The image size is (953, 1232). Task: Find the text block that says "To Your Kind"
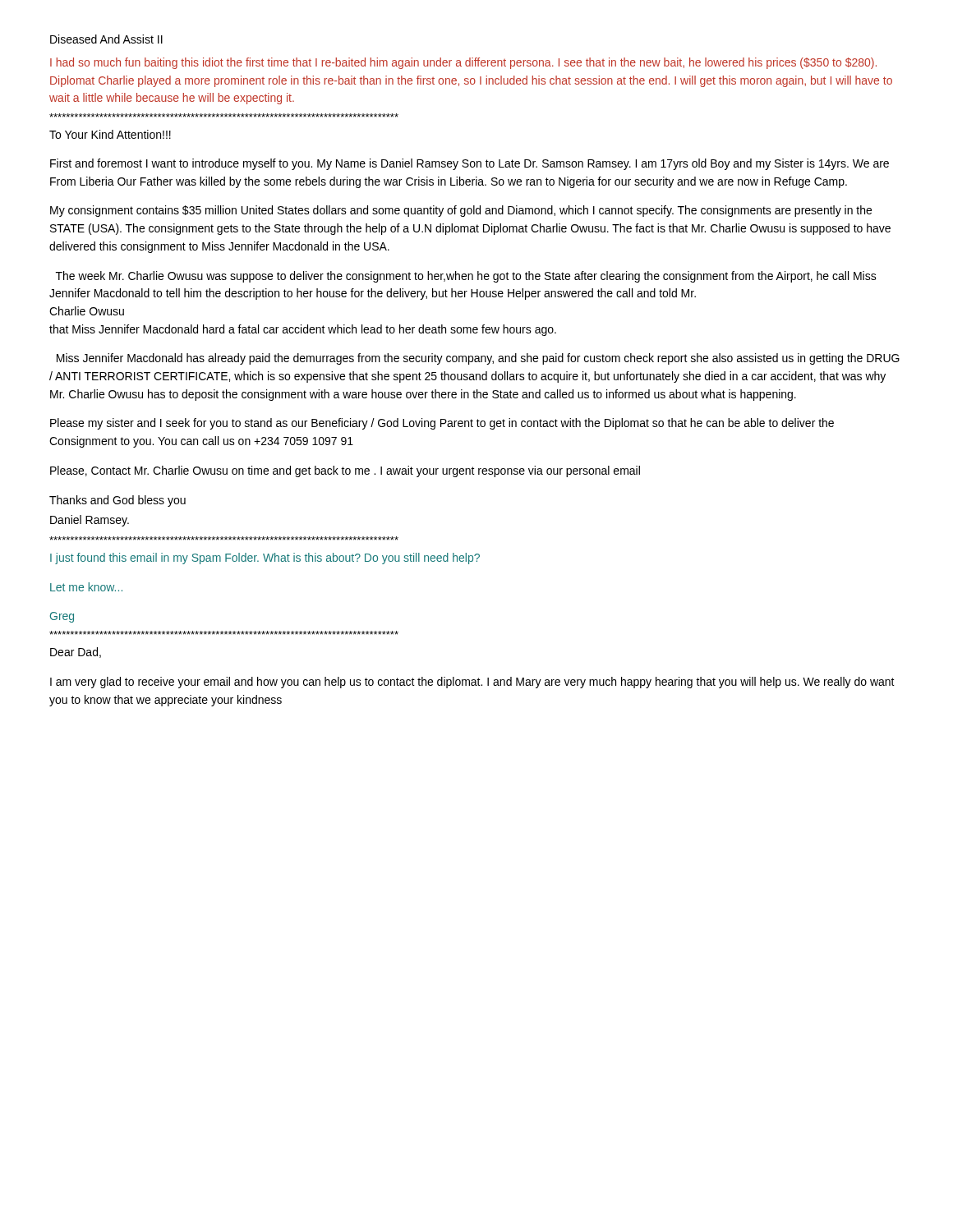pyautogui.click(x=110, y=134)
